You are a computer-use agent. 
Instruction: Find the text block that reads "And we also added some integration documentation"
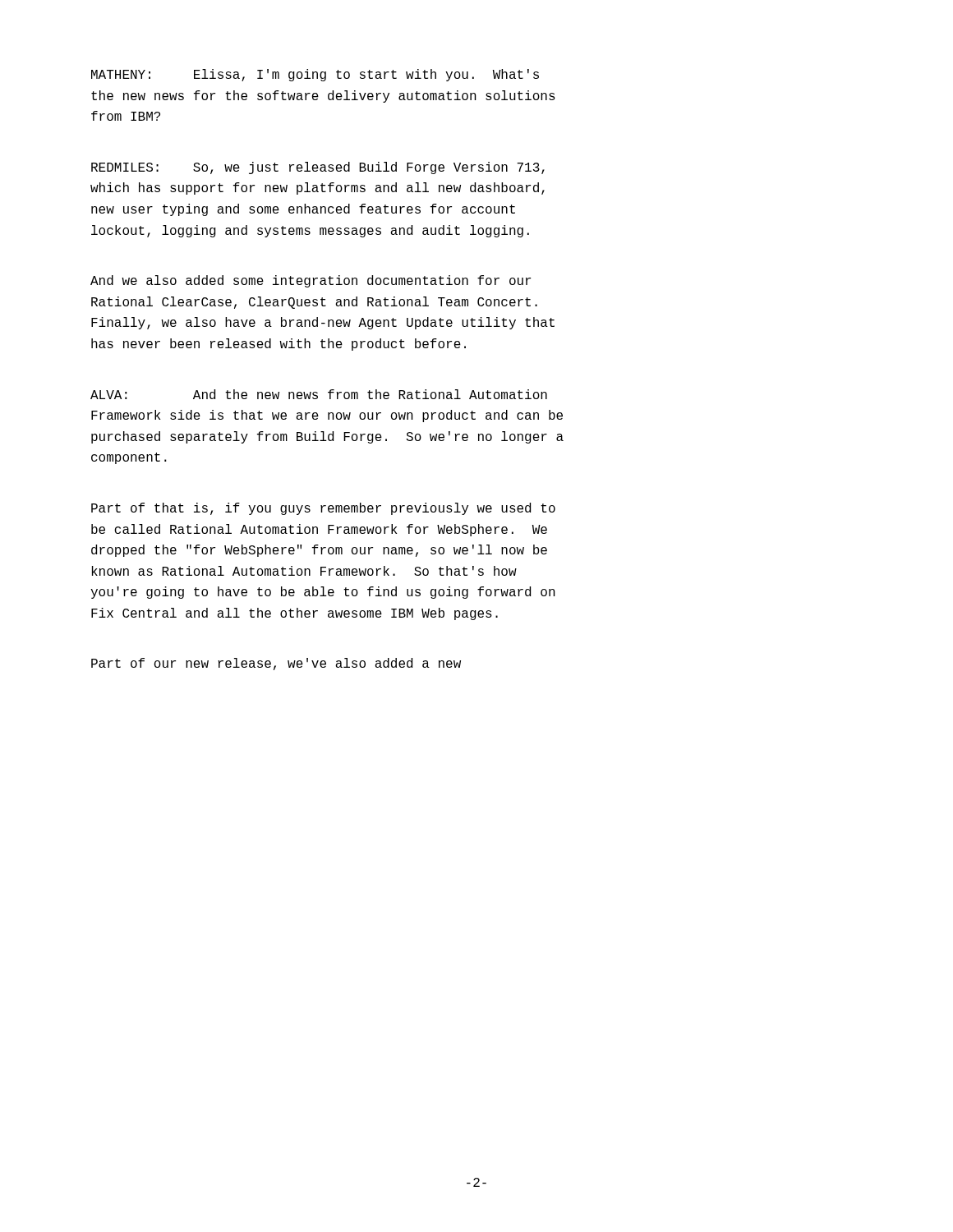323,313
